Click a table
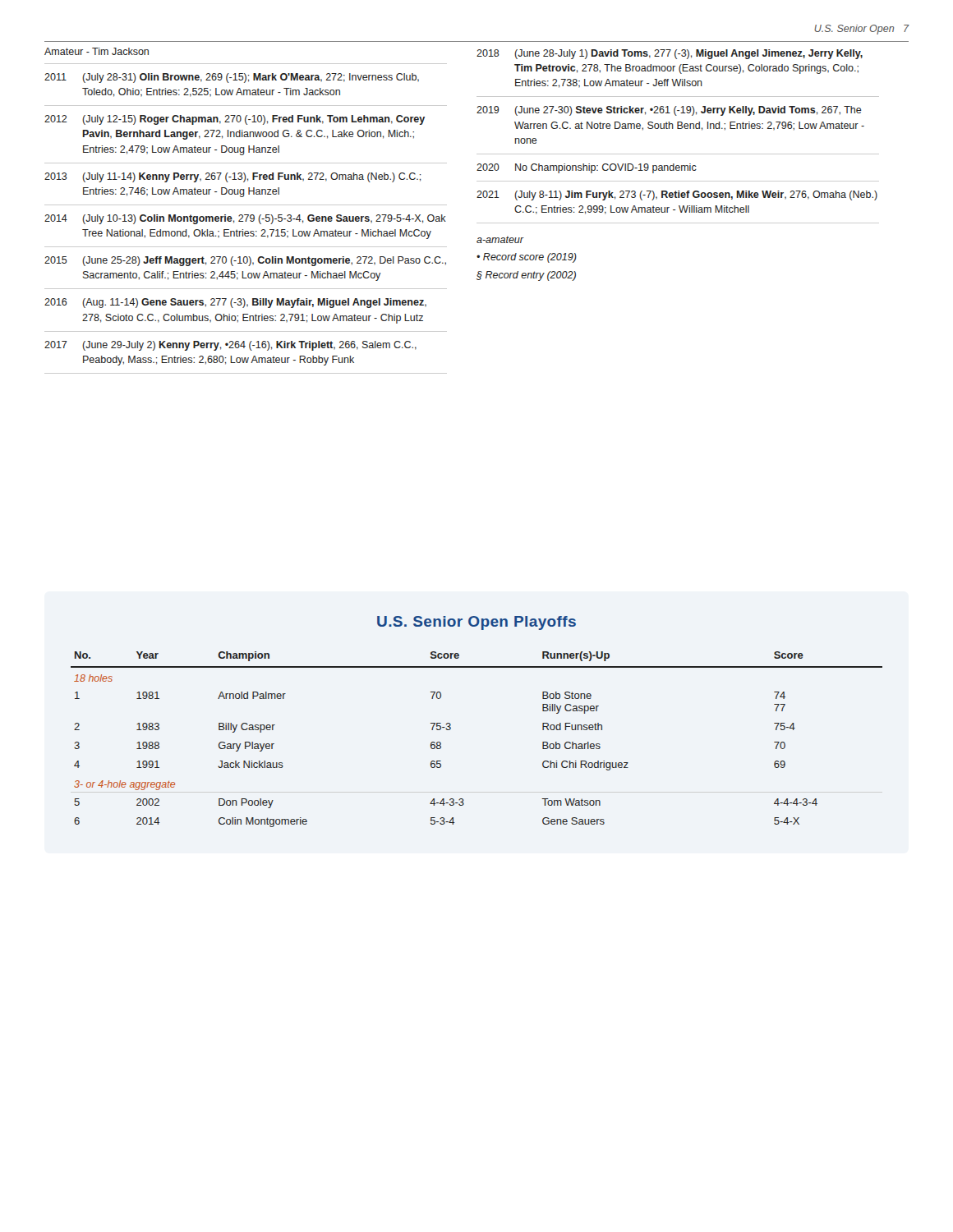The image size is (953, 1232). 476,722
